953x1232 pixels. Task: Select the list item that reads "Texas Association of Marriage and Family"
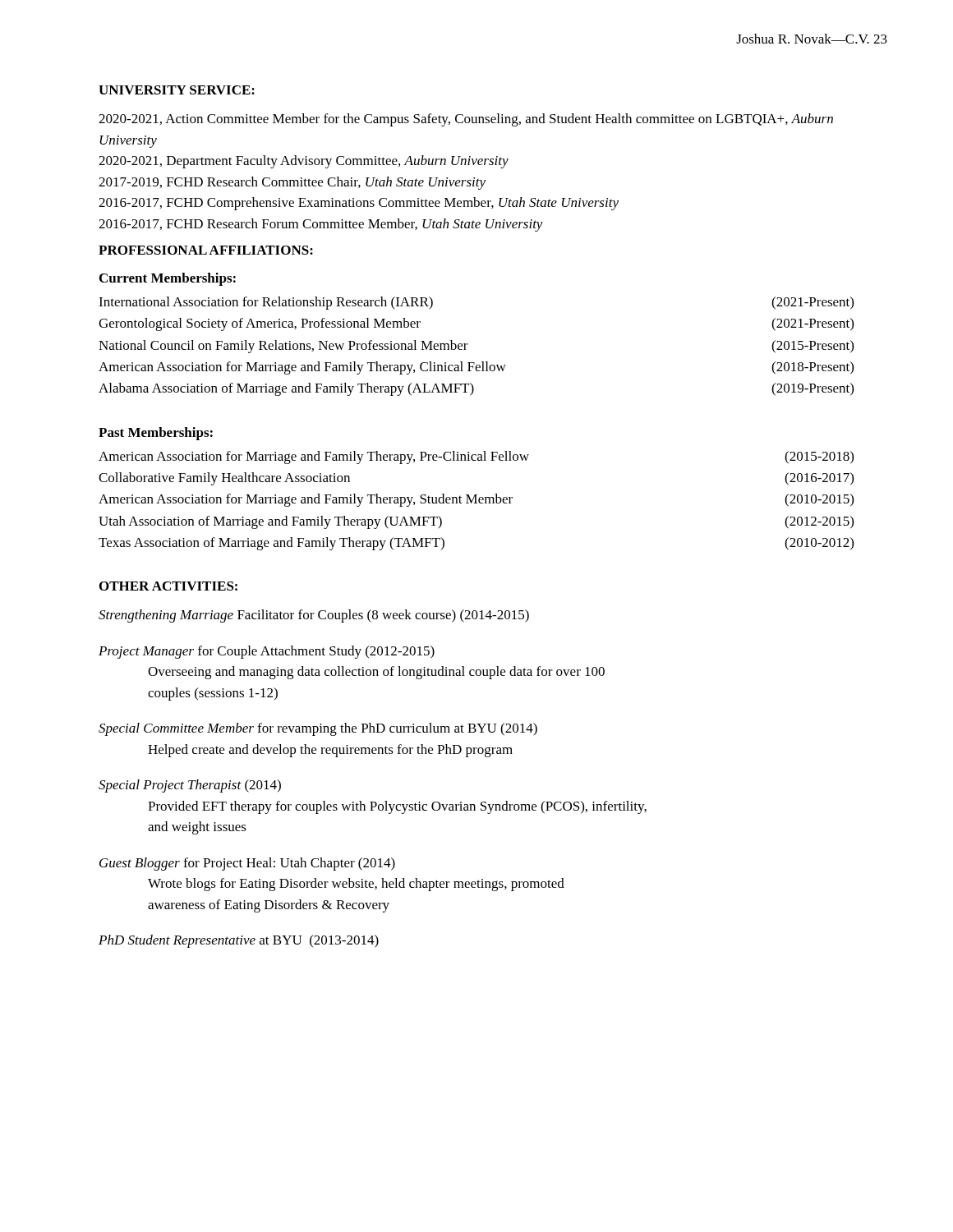[267, 543]
